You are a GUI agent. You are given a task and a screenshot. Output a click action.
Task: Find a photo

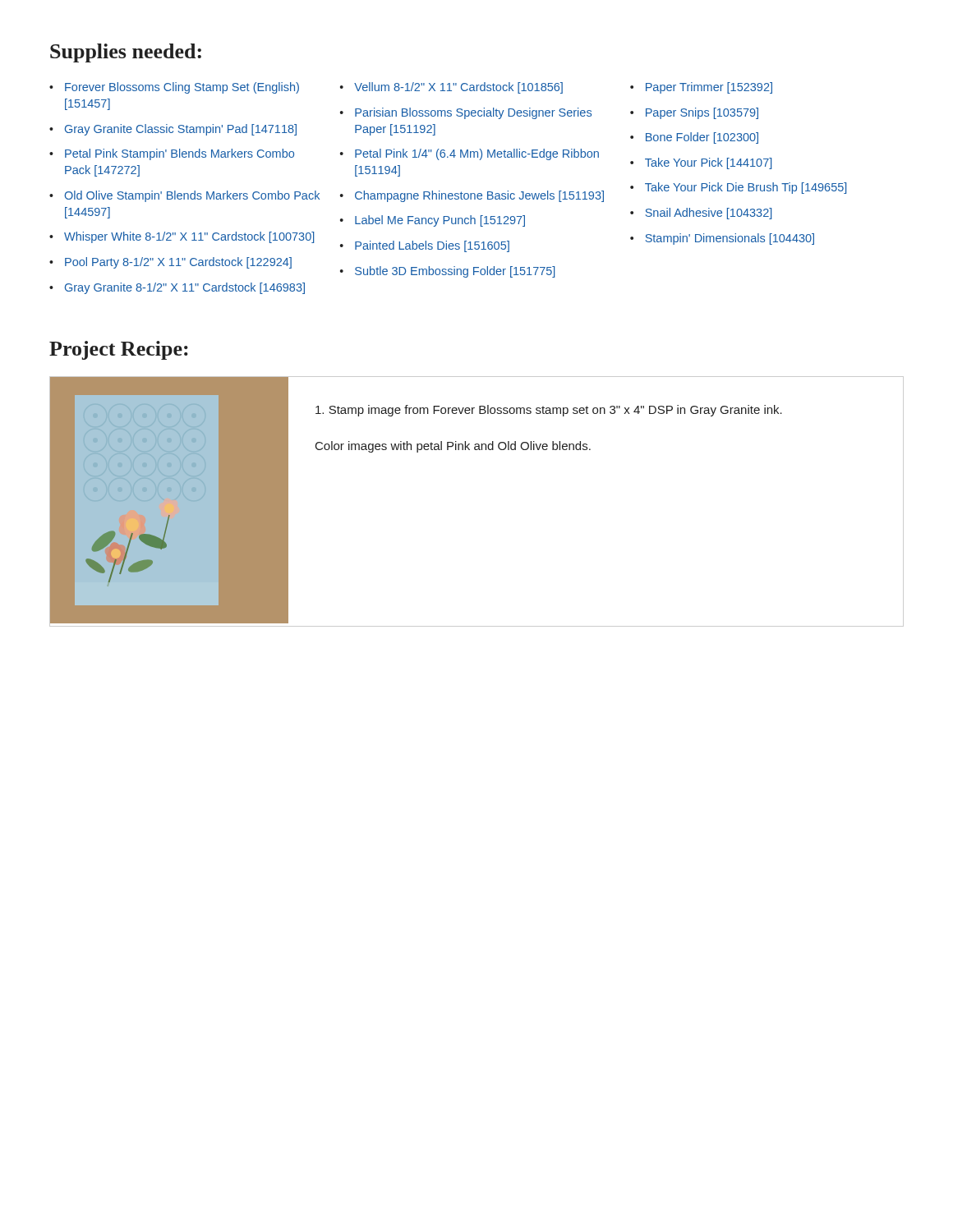[x=169, y=502]
